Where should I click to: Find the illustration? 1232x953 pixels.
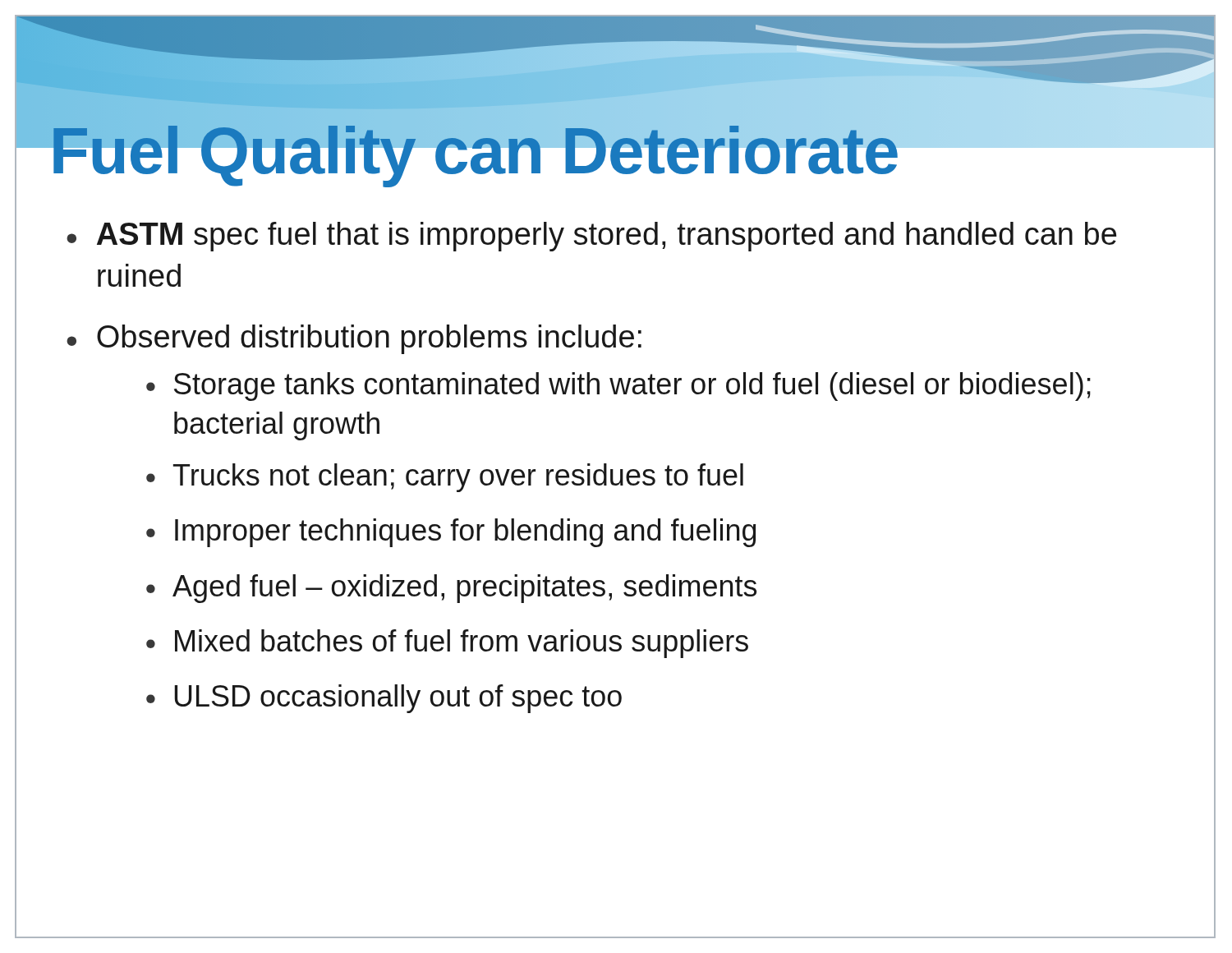pos(617,82)
